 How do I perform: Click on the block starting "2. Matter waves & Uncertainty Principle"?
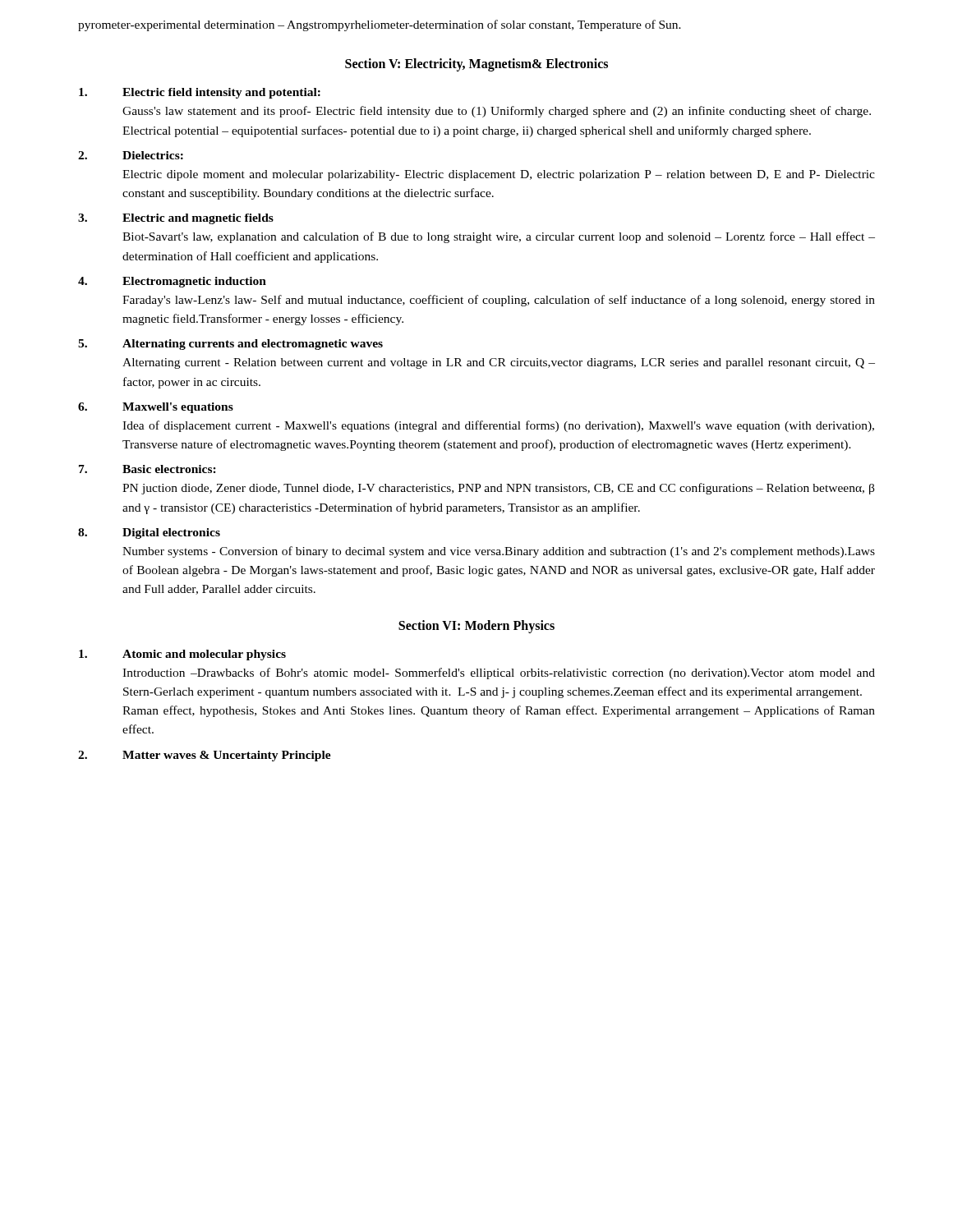(205, 756)
